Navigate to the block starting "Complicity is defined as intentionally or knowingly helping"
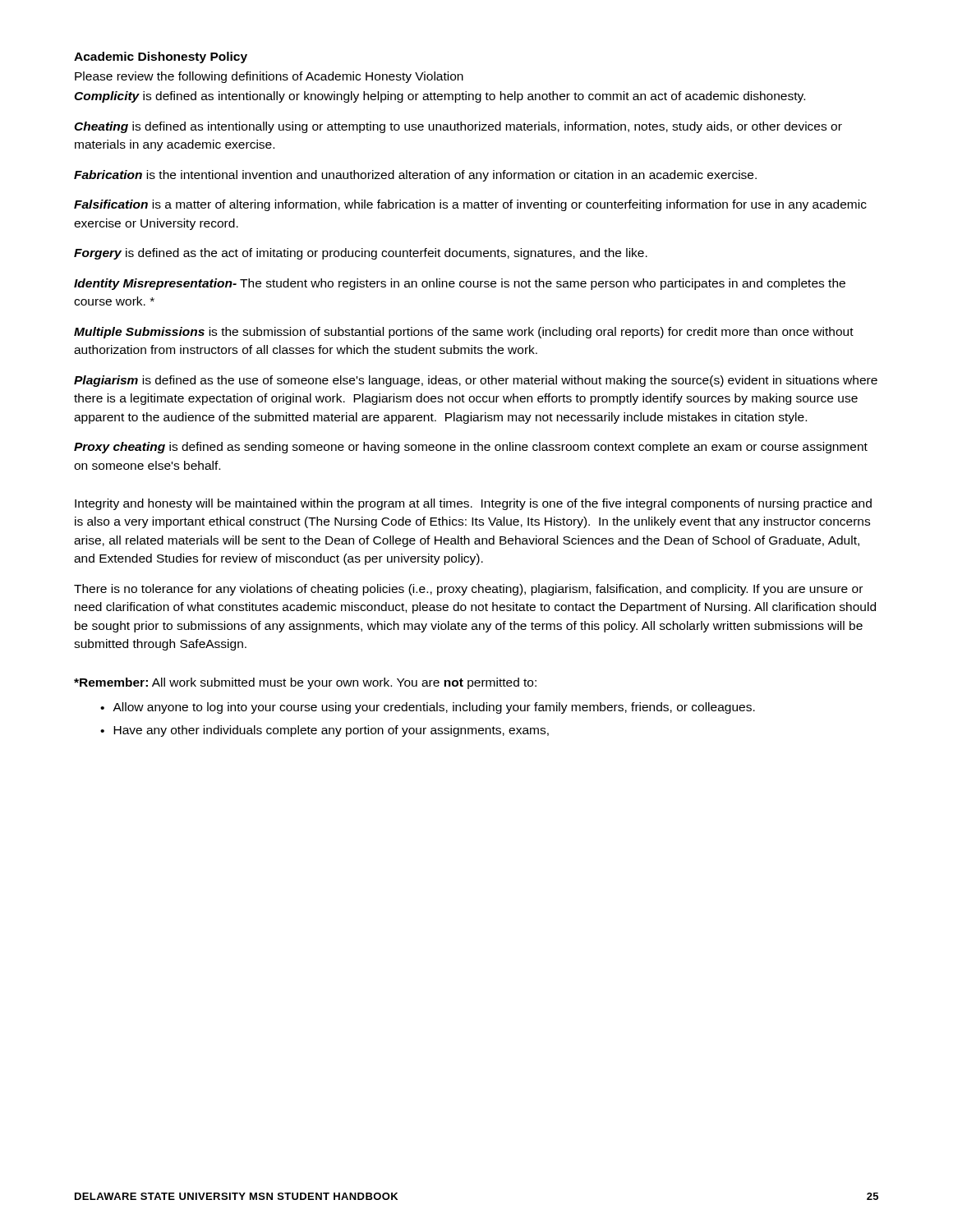This screenshot has height=1232, width=953. [440, 96]
